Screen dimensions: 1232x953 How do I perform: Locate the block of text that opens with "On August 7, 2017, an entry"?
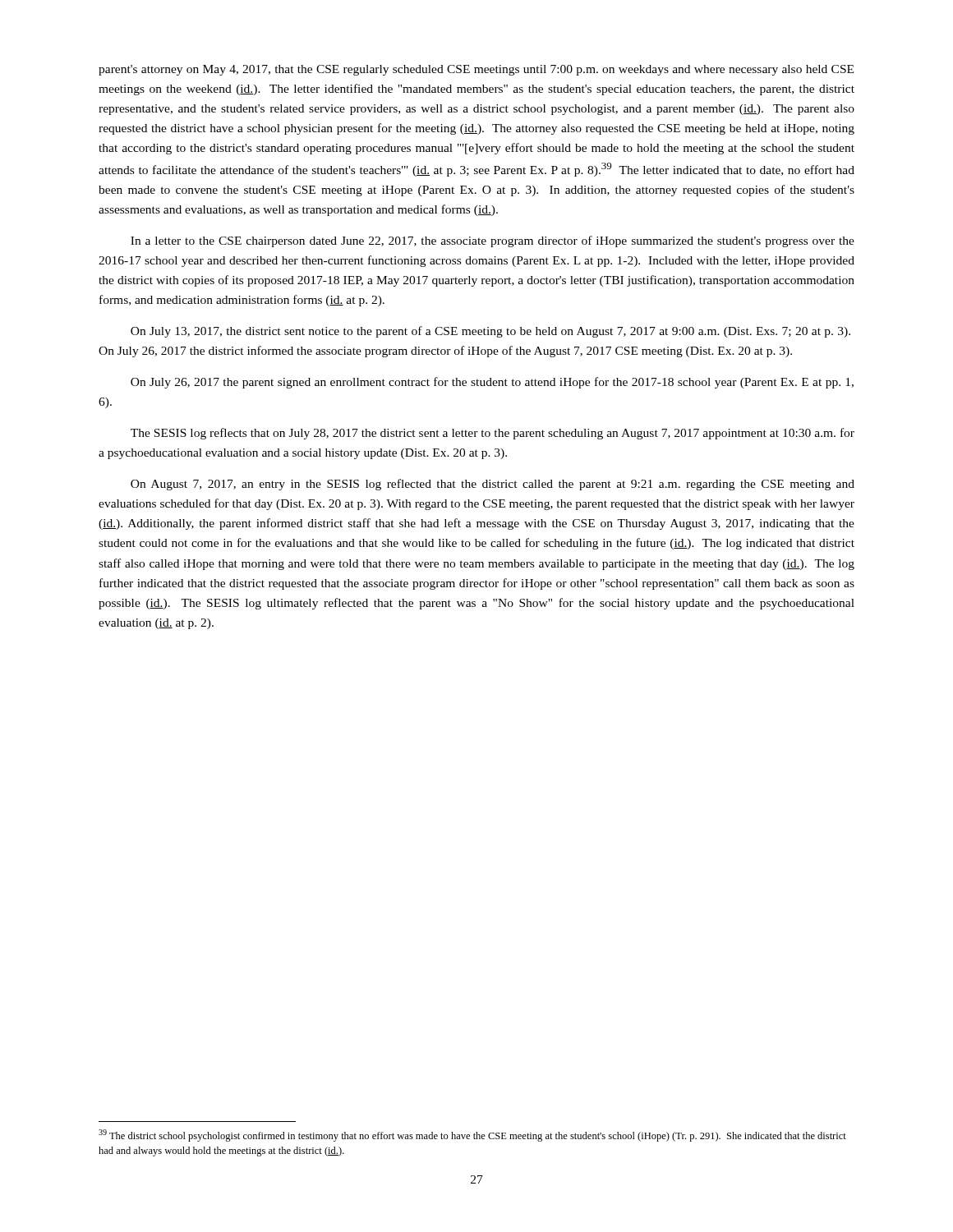coord(476,553)
